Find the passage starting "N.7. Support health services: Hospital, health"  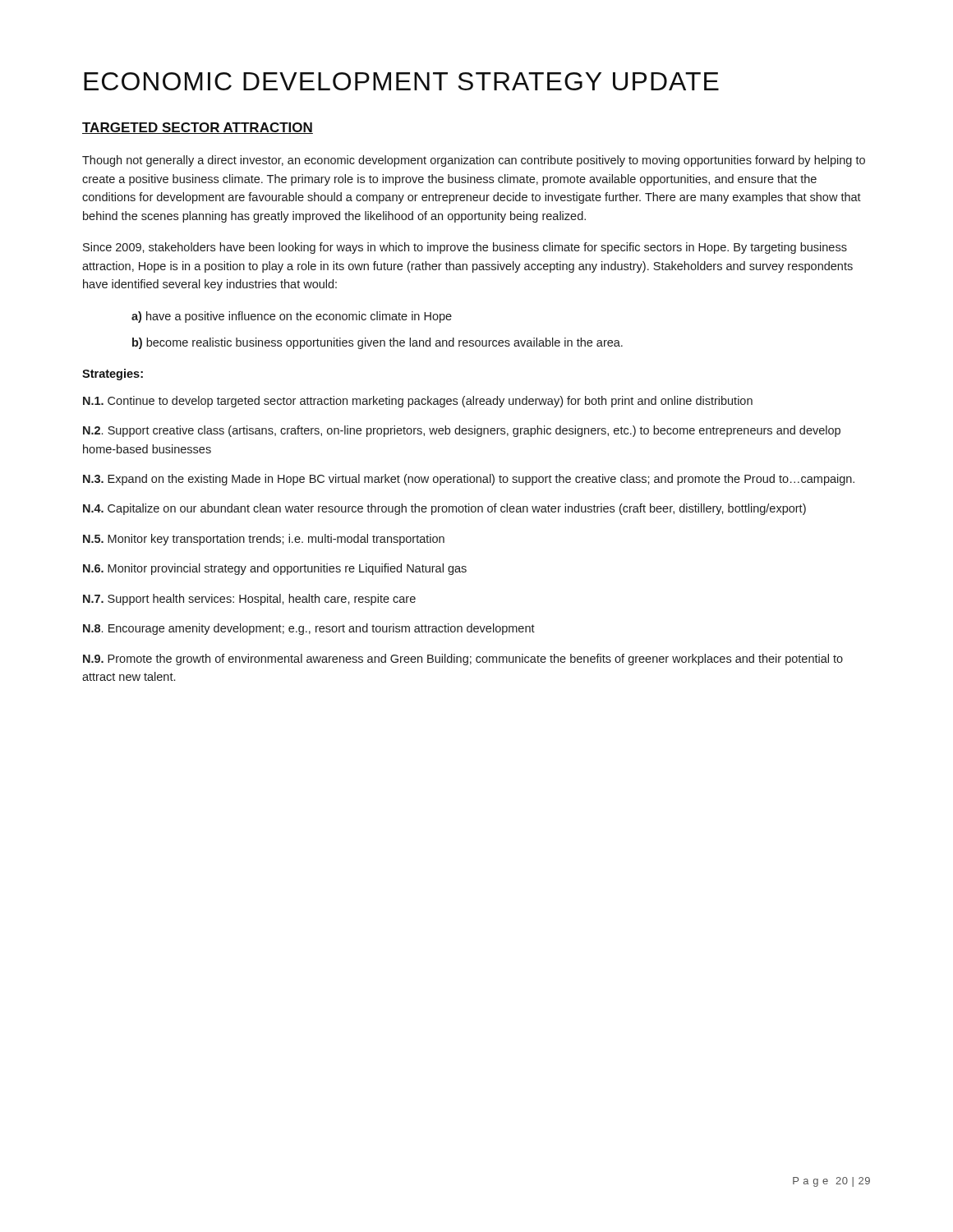249,599
